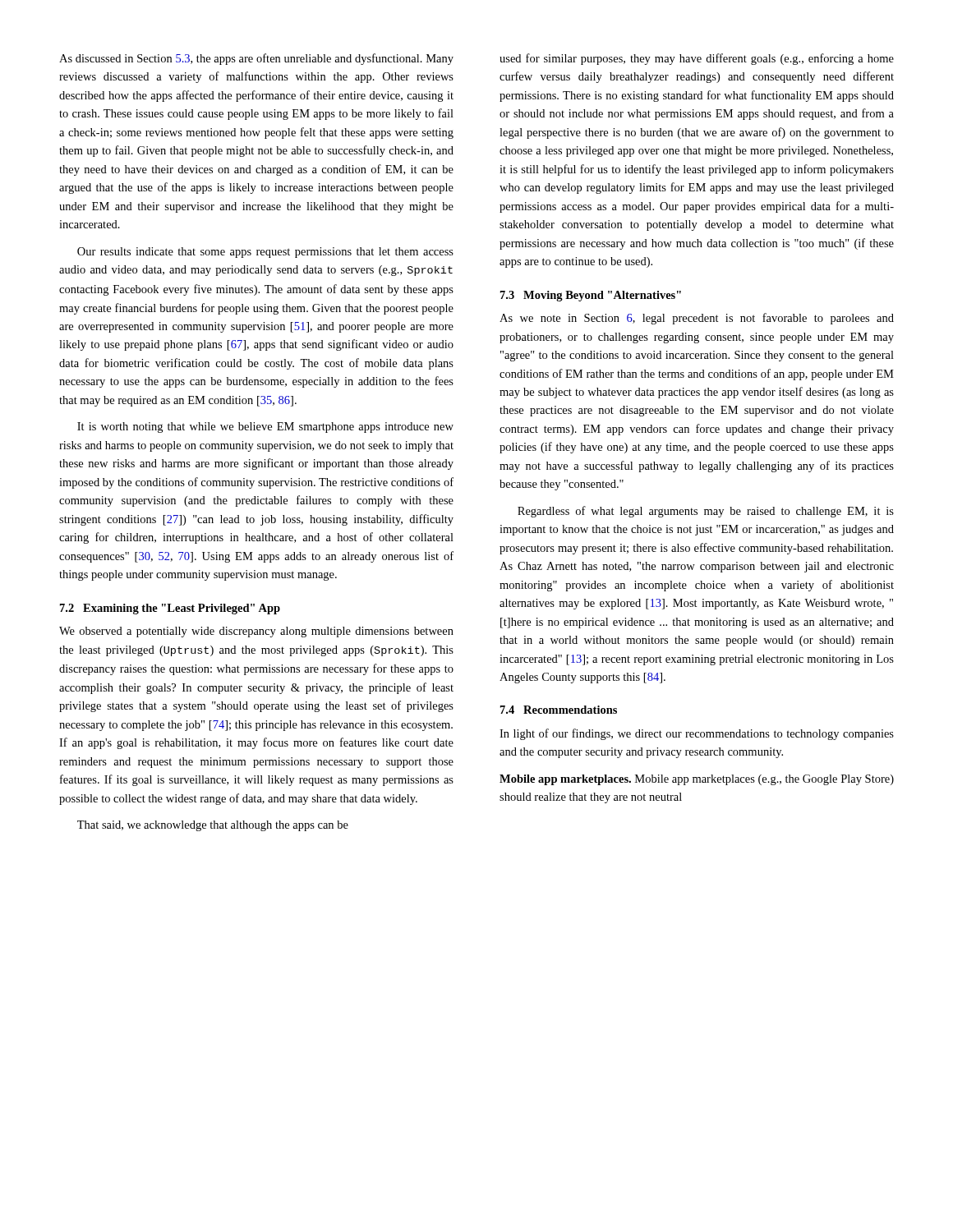This screenshot has width=953, height=1232.
Task: Find the text block containing "We observed a potentially wide discrepancy"
Action: (256, 715)
